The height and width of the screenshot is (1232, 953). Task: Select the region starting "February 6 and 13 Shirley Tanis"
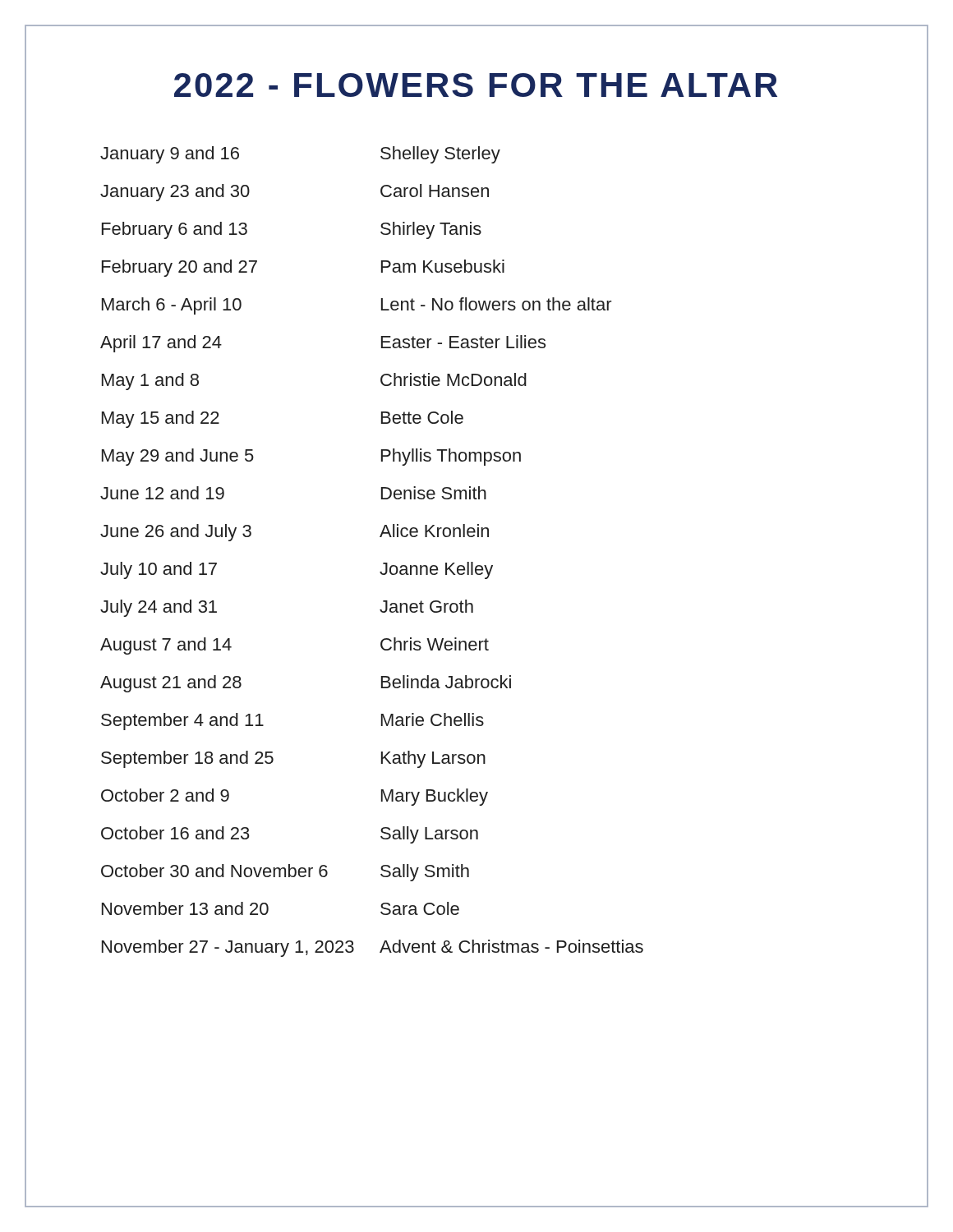[181, 229]
